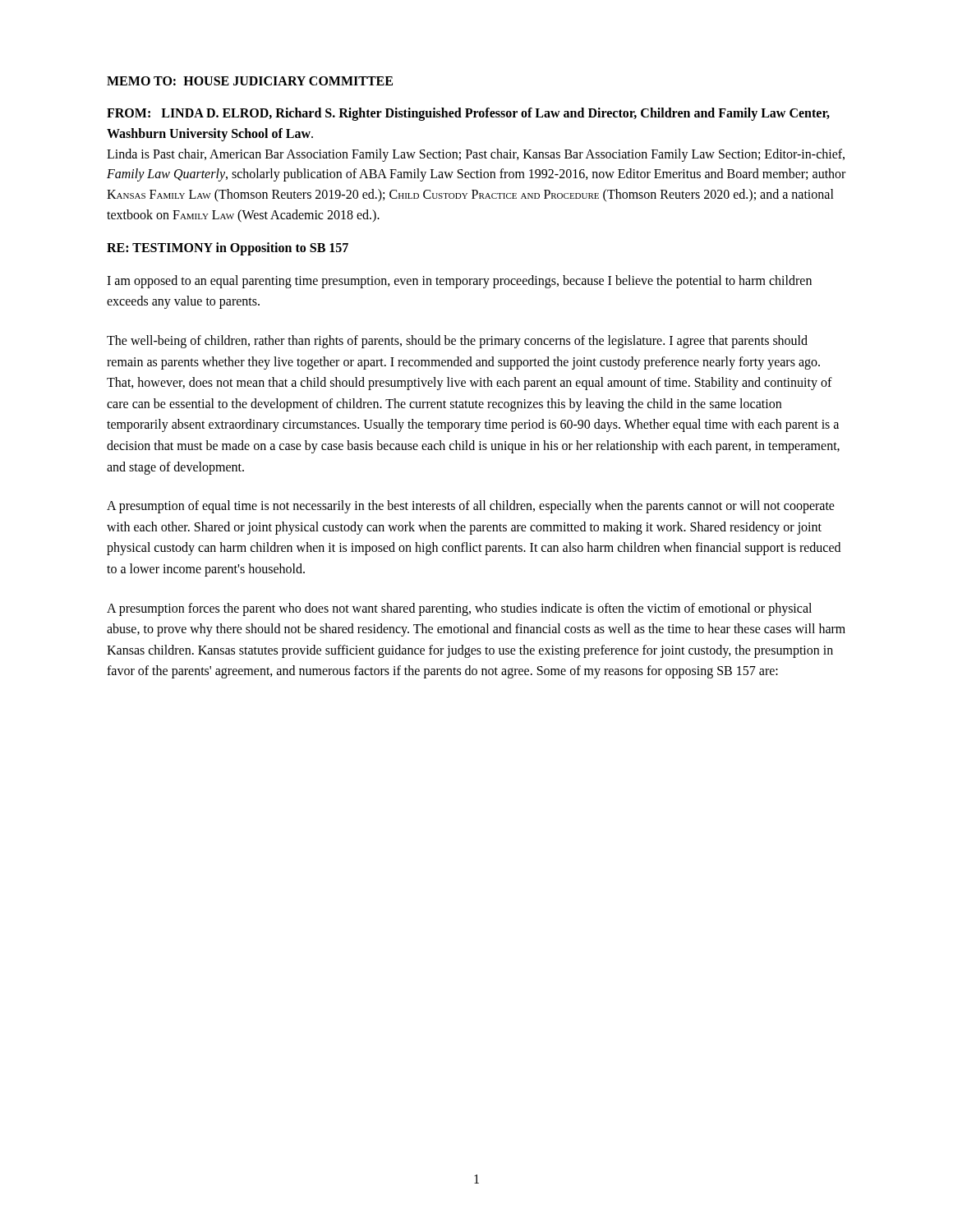Select the text block containing "The well-being of"
This screenshot has width=953, height=1232.
(473, 403)
